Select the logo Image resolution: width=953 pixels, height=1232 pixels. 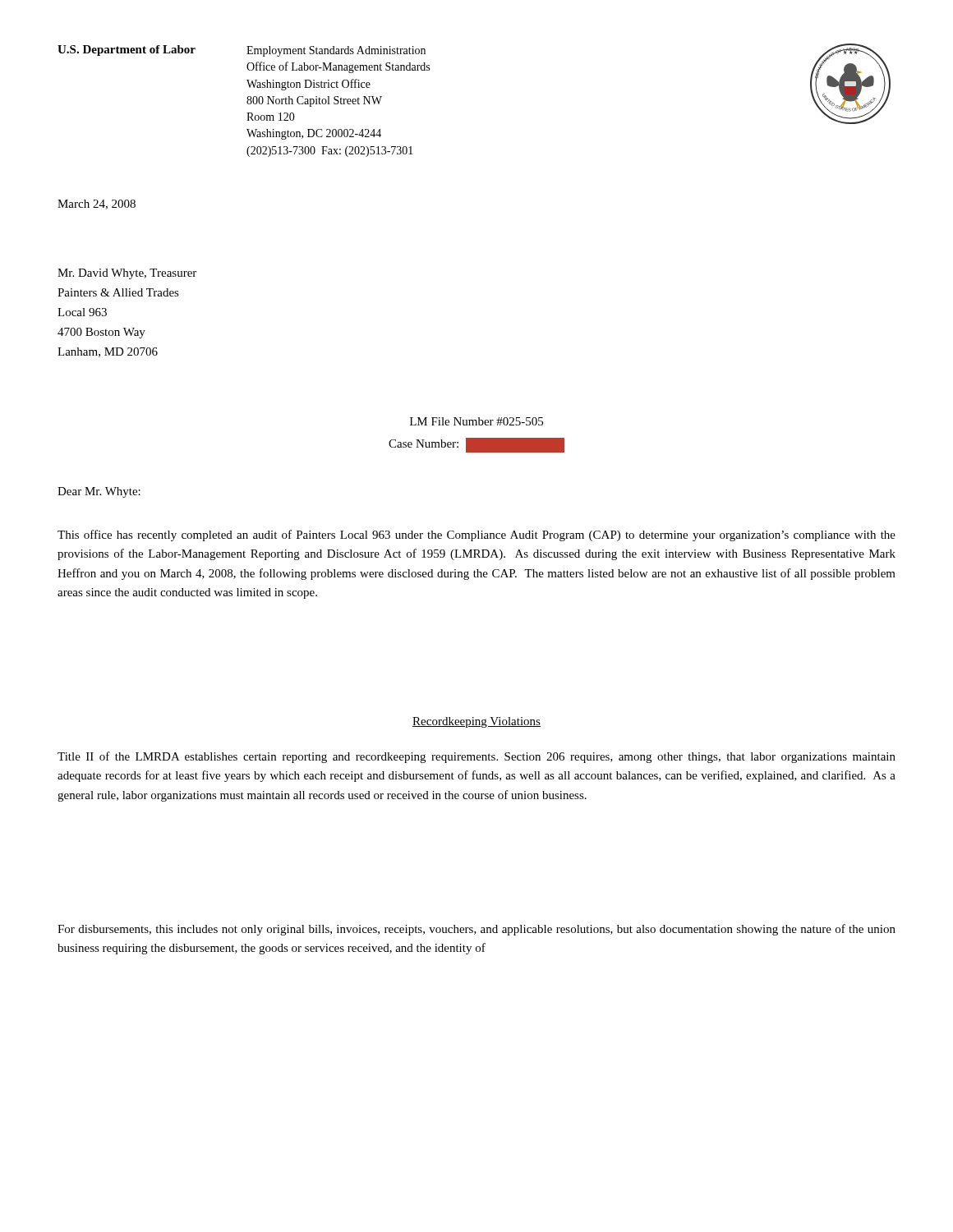point(850,84)
